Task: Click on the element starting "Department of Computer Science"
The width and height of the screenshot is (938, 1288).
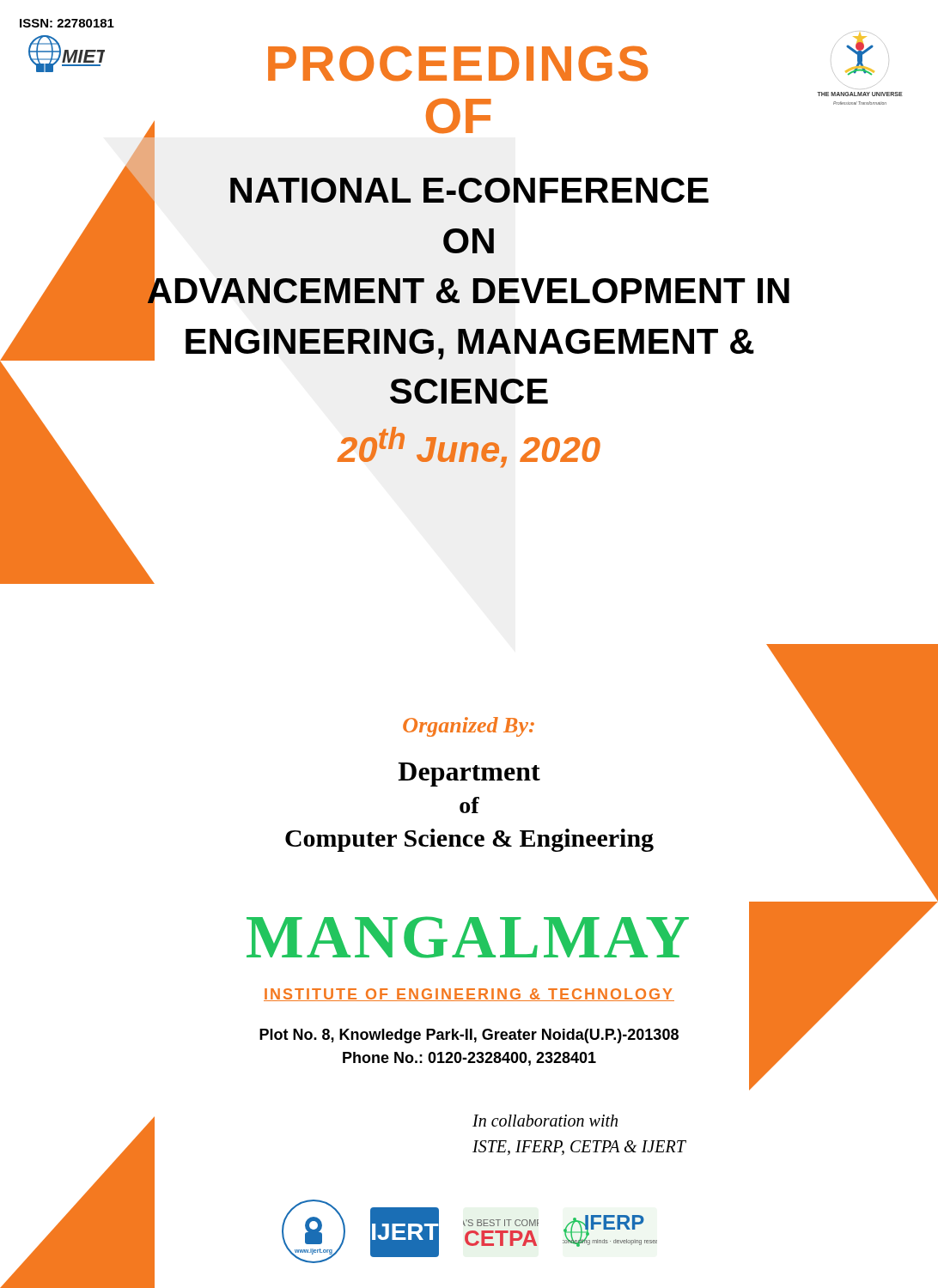Action: point(469,804)
